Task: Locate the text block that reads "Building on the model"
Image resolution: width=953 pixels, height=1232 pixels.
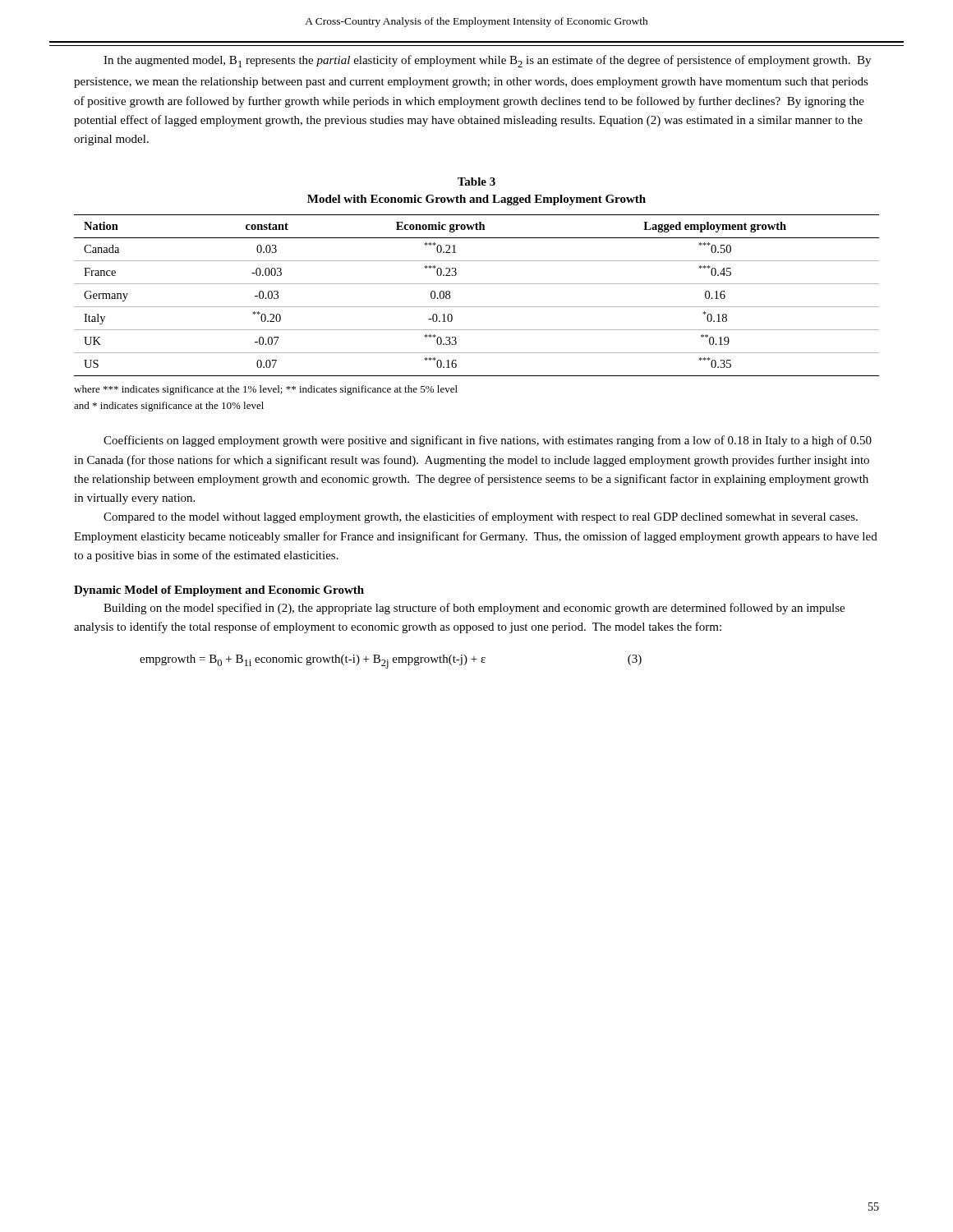Action: pyautogui.click(x=460, y=617)
